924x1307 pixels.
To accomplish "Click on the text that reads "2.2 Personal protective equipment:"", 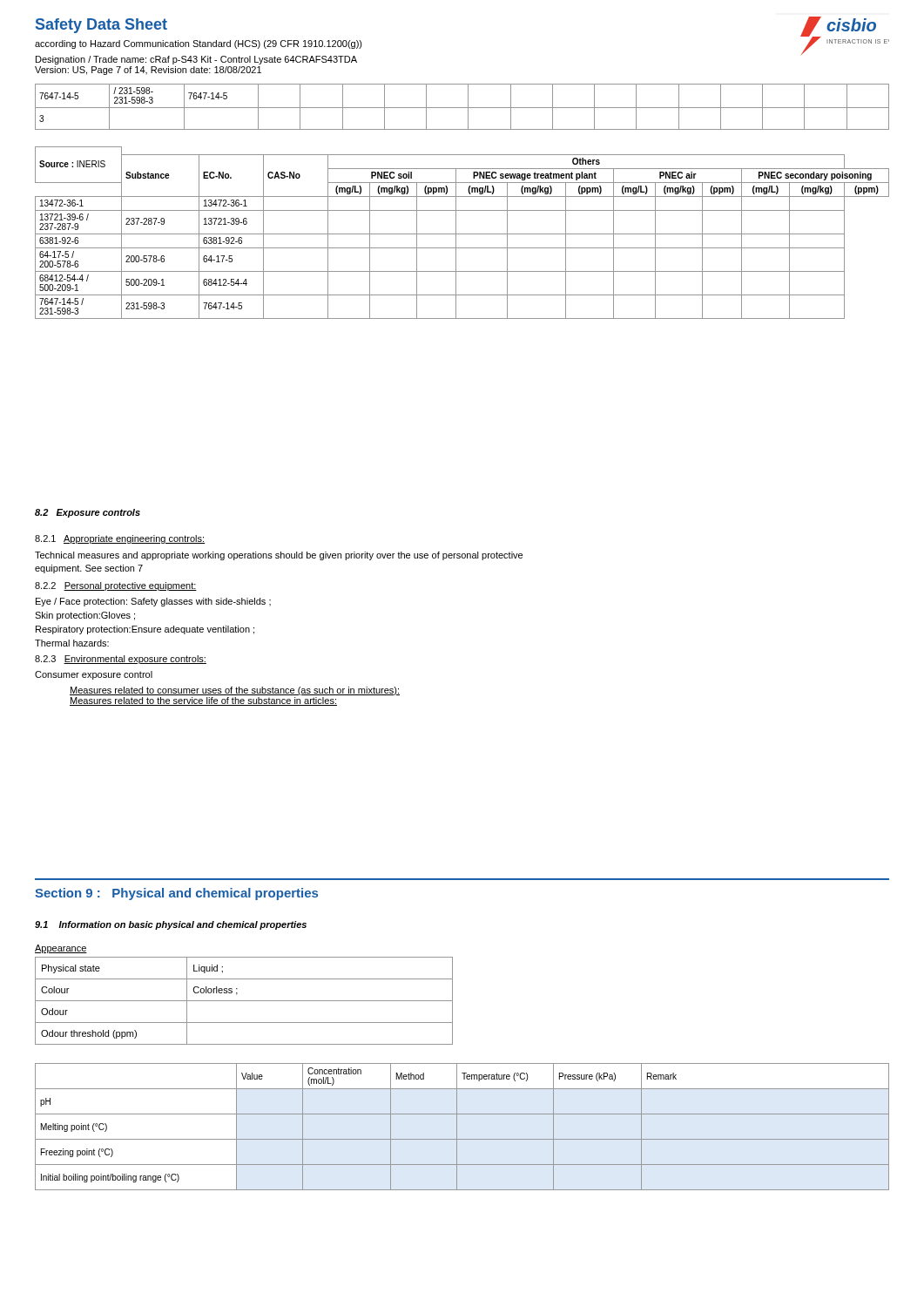I will tap(116, 586).
